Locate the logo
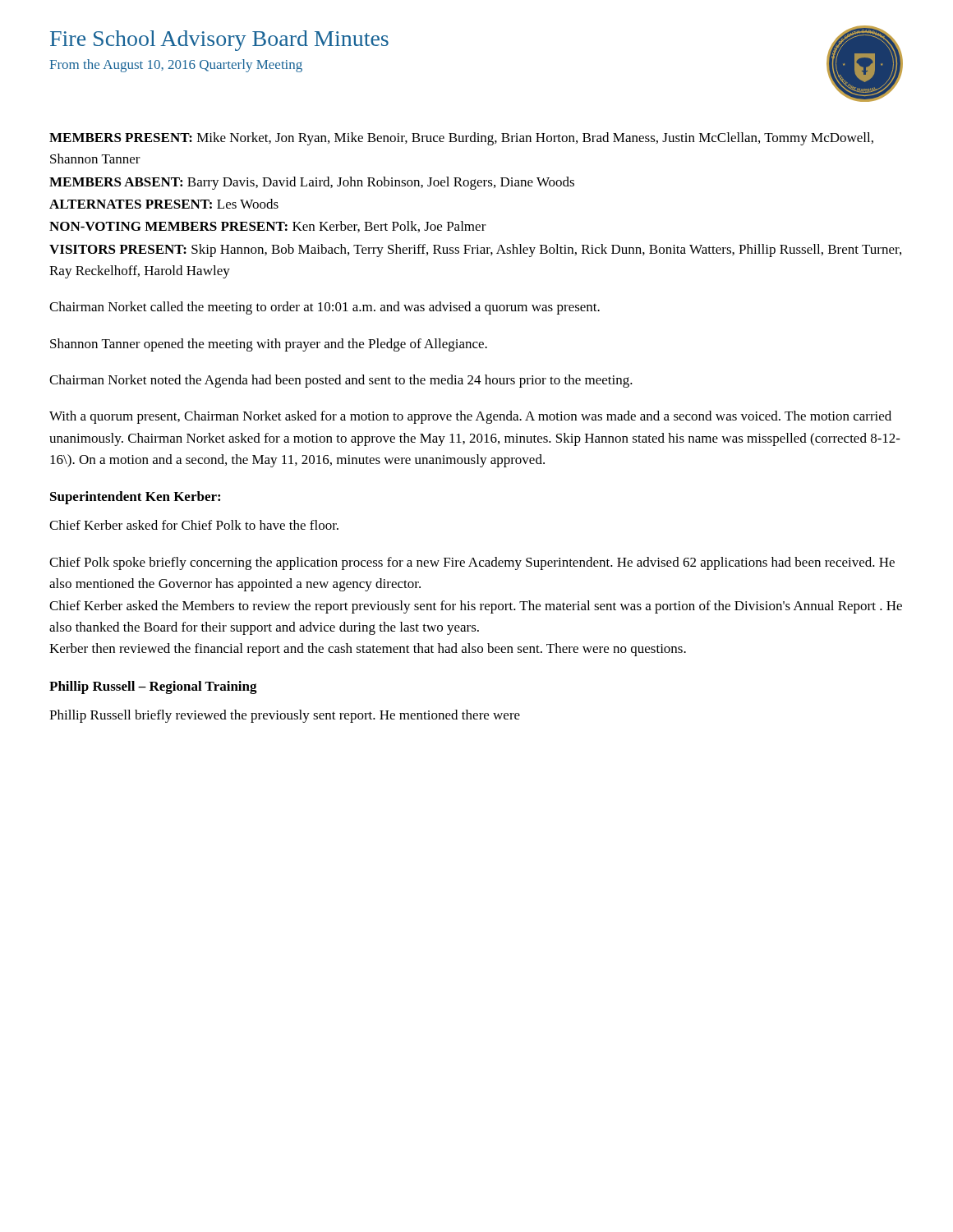953x1232 pixels. [865, 64]
